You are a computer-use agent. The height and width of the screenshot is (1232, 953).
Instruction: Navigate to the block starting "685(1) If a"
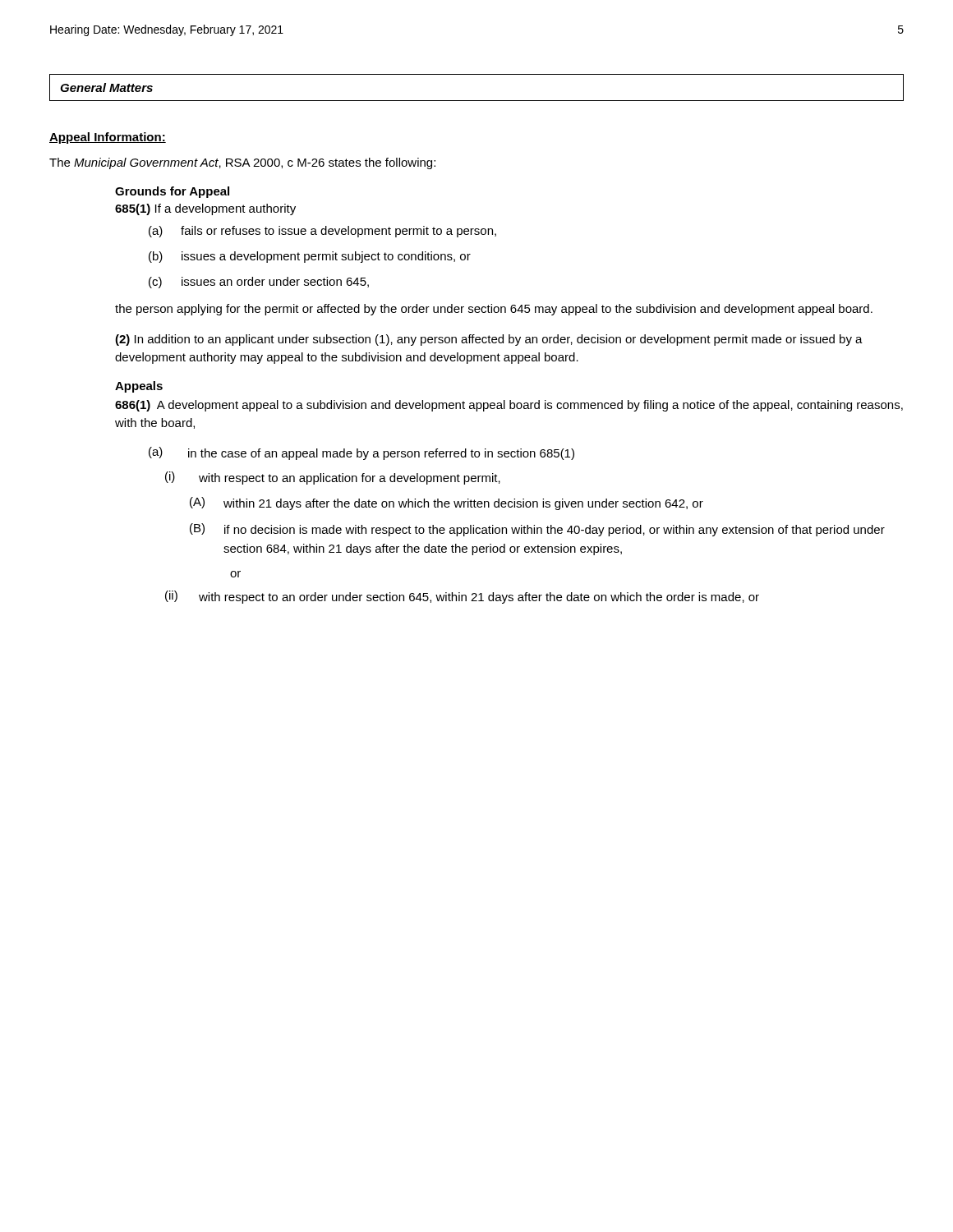205,208
